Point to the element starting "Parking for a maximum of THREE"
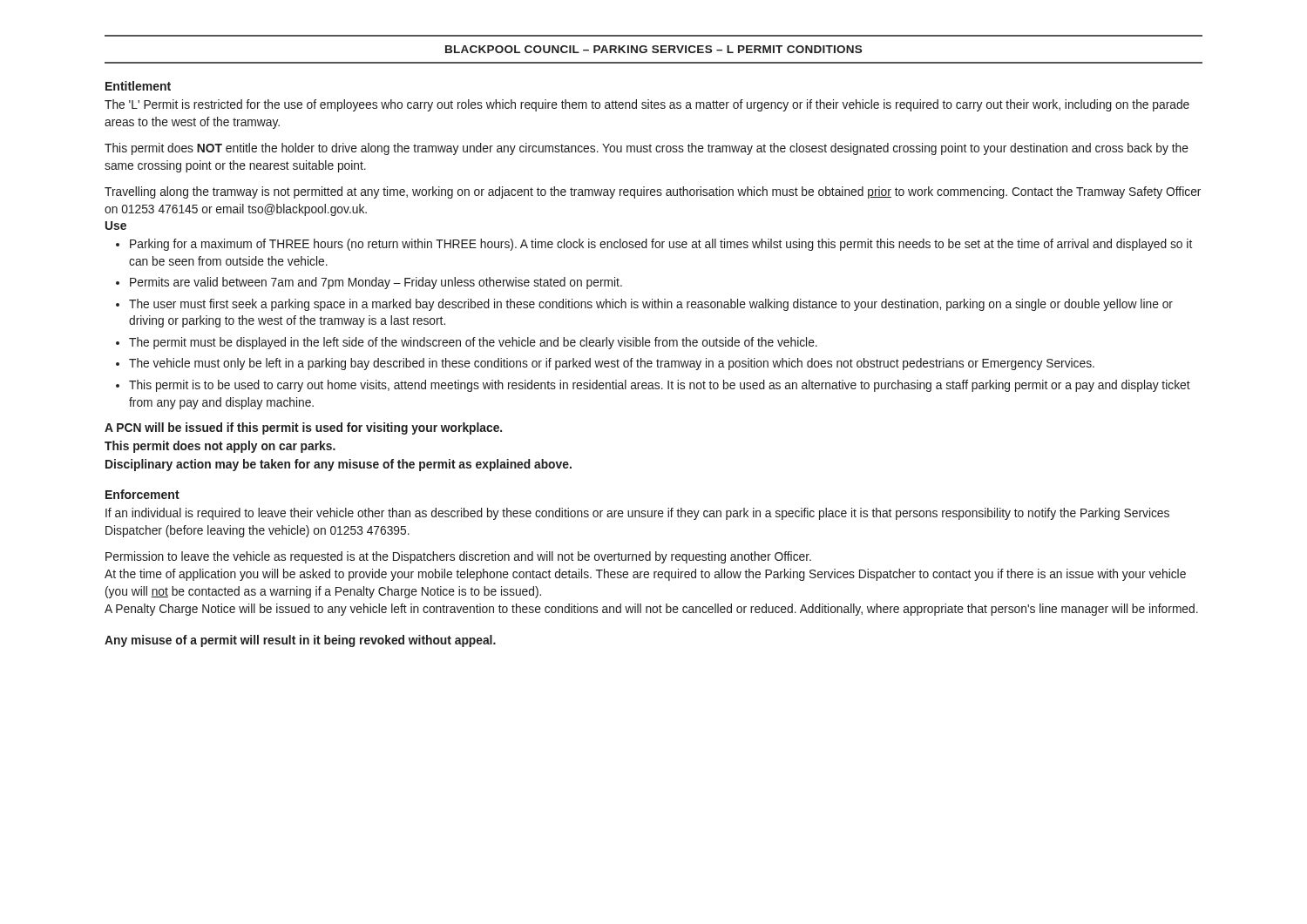1307x924 pixels. 661,253
